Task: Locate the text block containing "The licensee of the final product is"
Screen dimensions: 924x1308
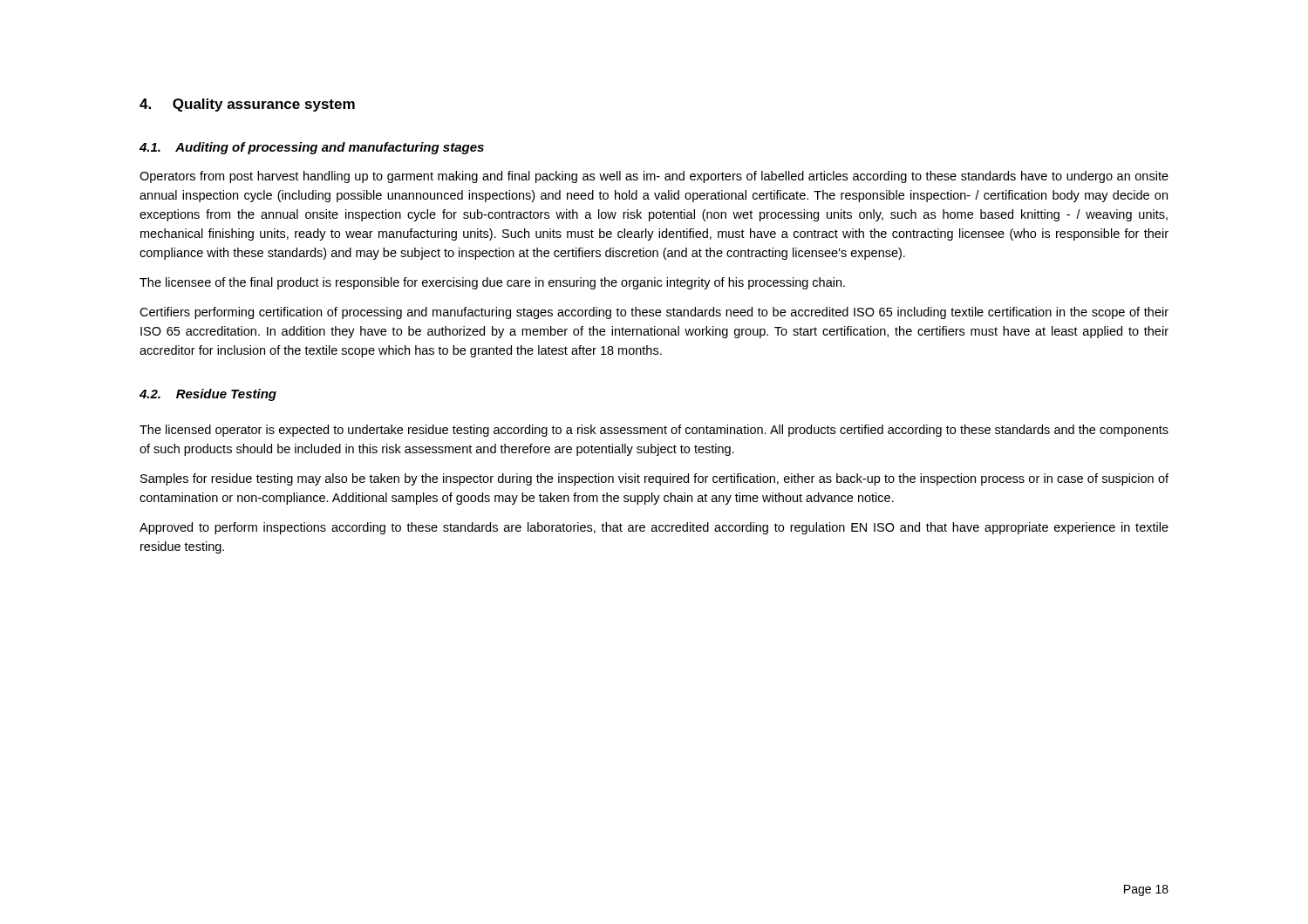Action: (x=493, y=283)
